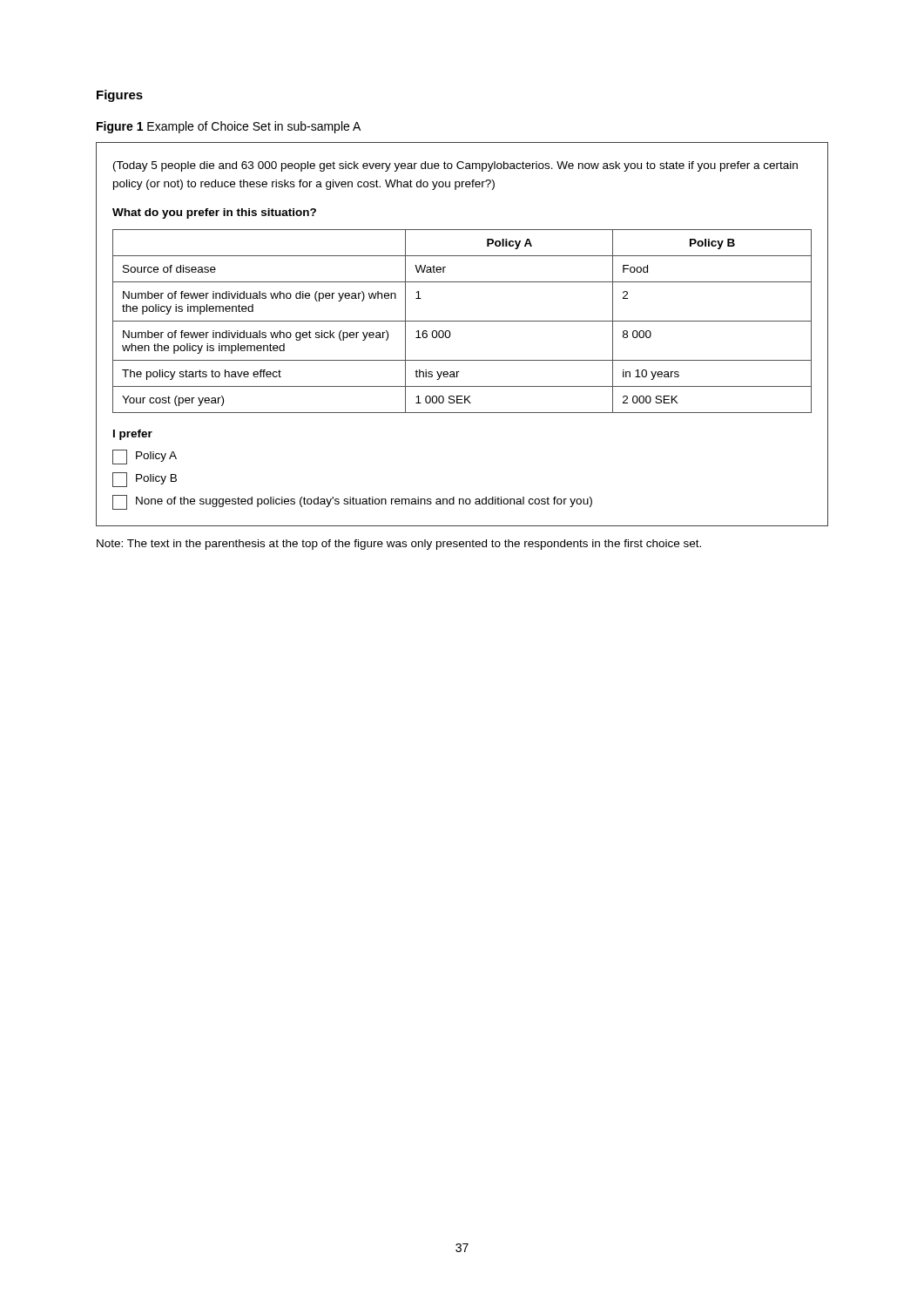
Task: Point to the region starting "None of the suggested"
Action: (353, 502)
